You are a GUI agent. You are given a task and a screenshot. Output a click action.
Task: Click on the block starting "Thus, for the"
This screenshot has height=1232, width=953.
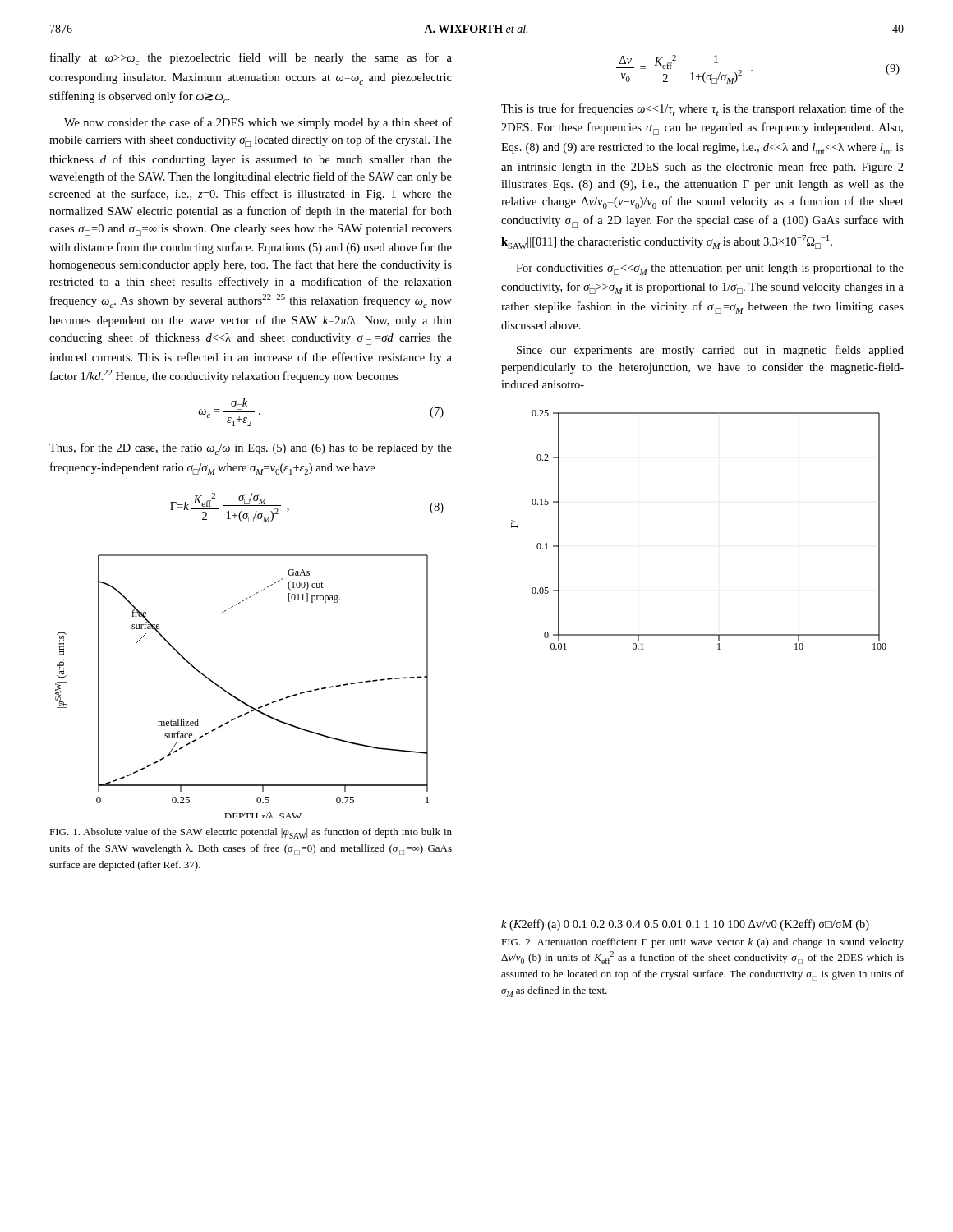click(251, 459)
